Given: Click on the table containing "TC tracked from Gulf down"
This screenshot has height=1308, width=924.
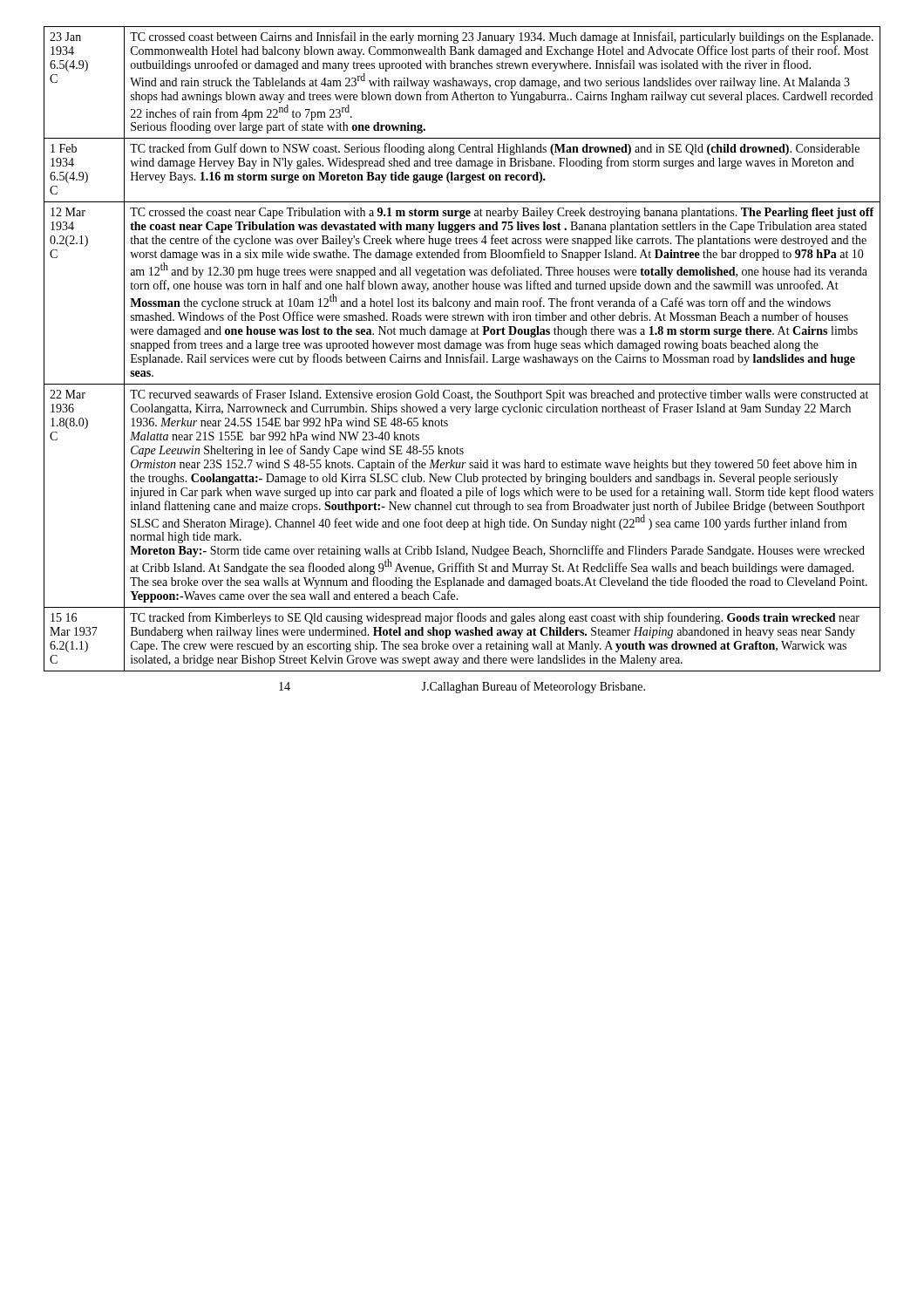Looking at the screenshot, I should pyautogui.click(x=462, y=349).
